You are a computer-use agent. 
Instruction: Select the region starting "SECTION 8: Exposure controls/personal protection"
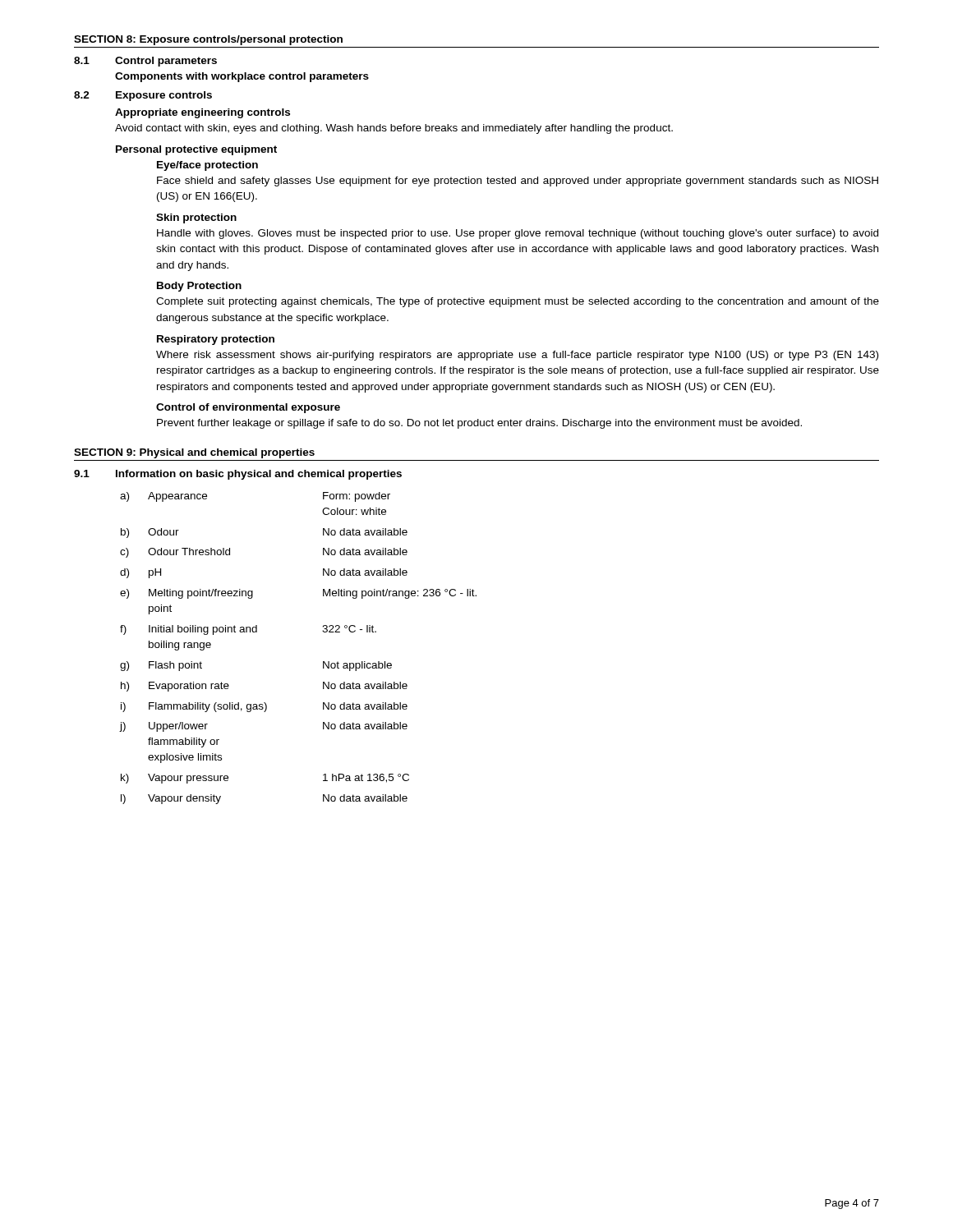[209, 39]
